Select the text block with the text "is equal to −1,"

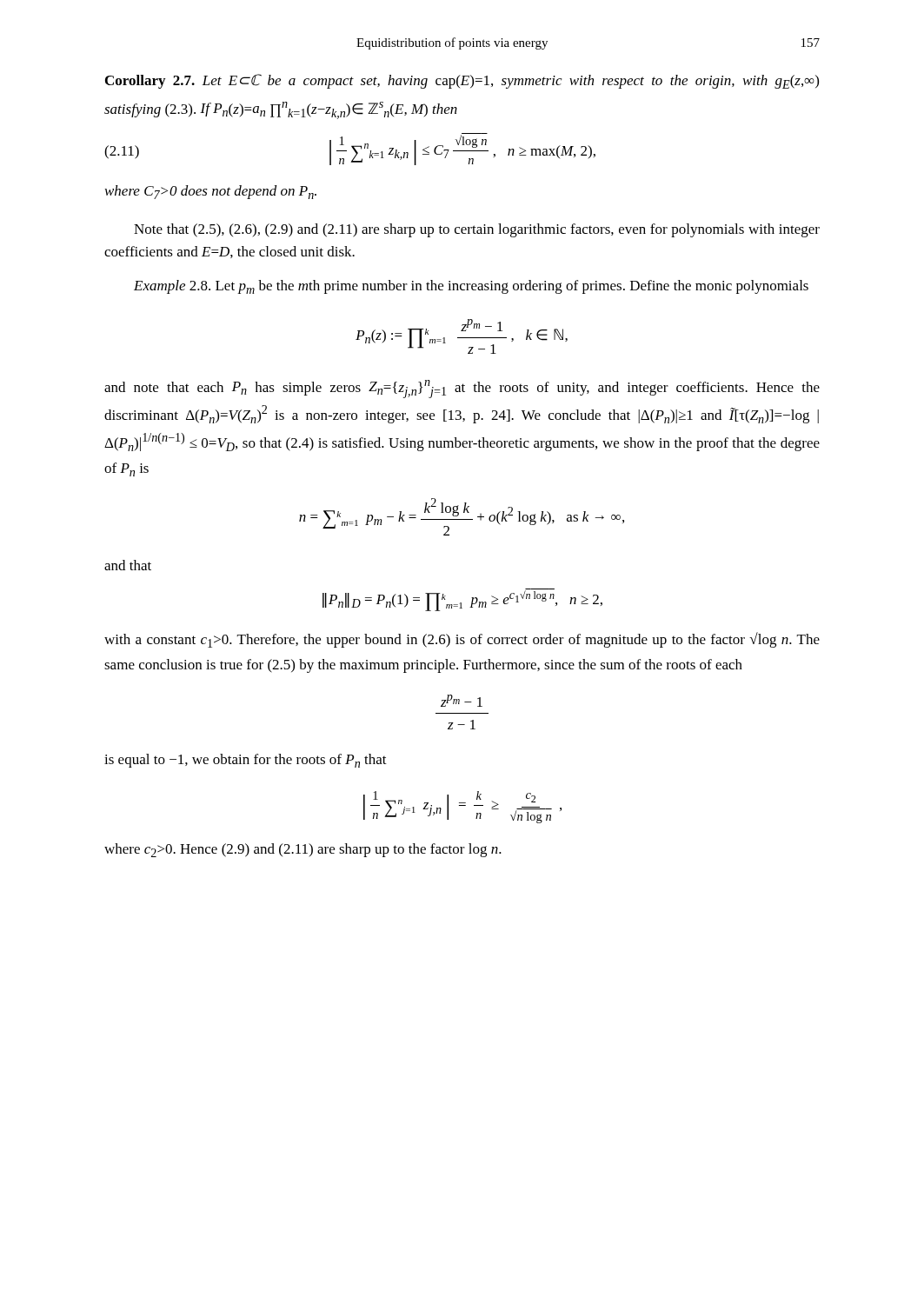click(245, 761)
